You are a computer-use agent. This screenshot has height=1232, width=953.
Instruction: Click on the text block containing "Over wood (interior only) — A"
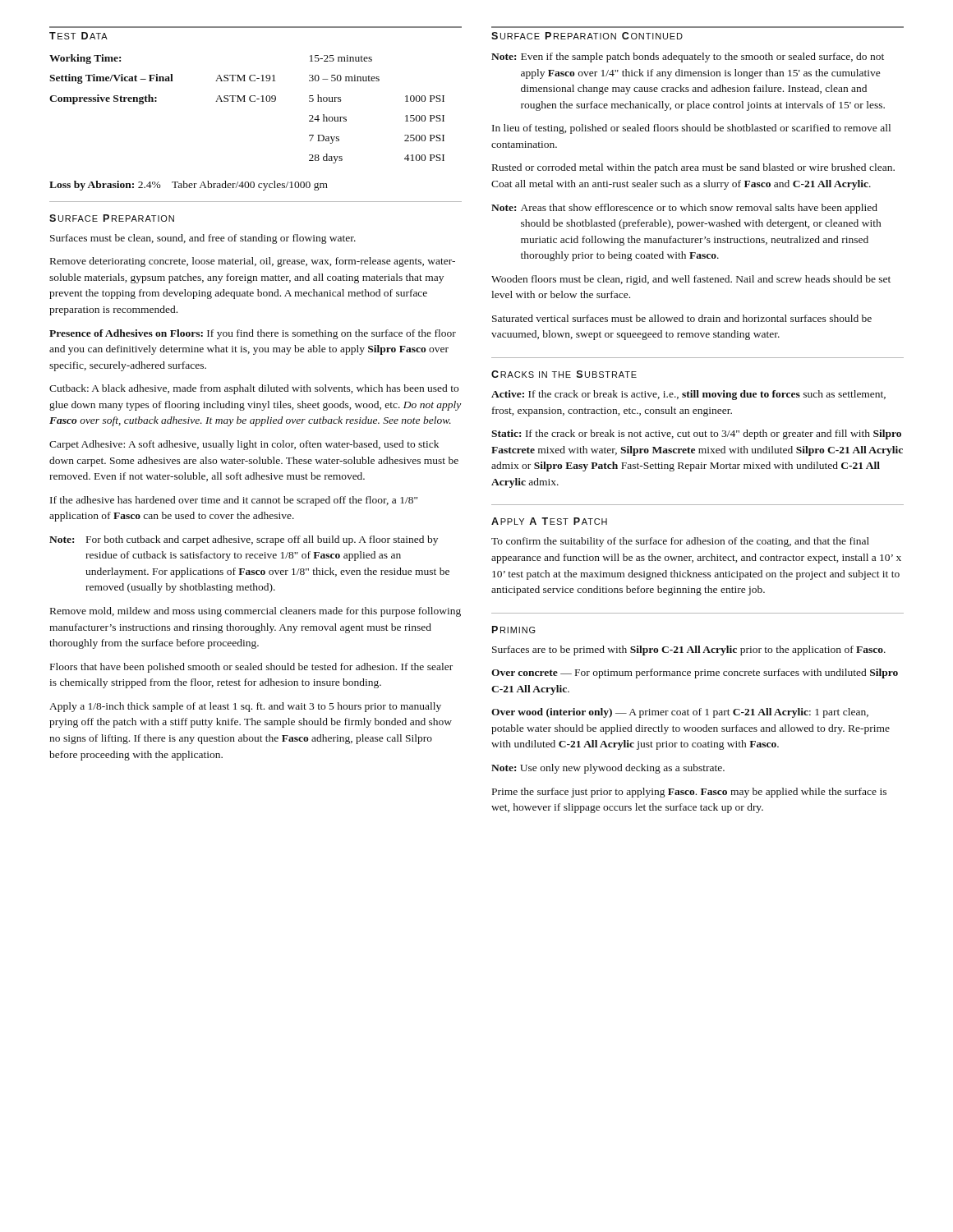click(698, 728)
